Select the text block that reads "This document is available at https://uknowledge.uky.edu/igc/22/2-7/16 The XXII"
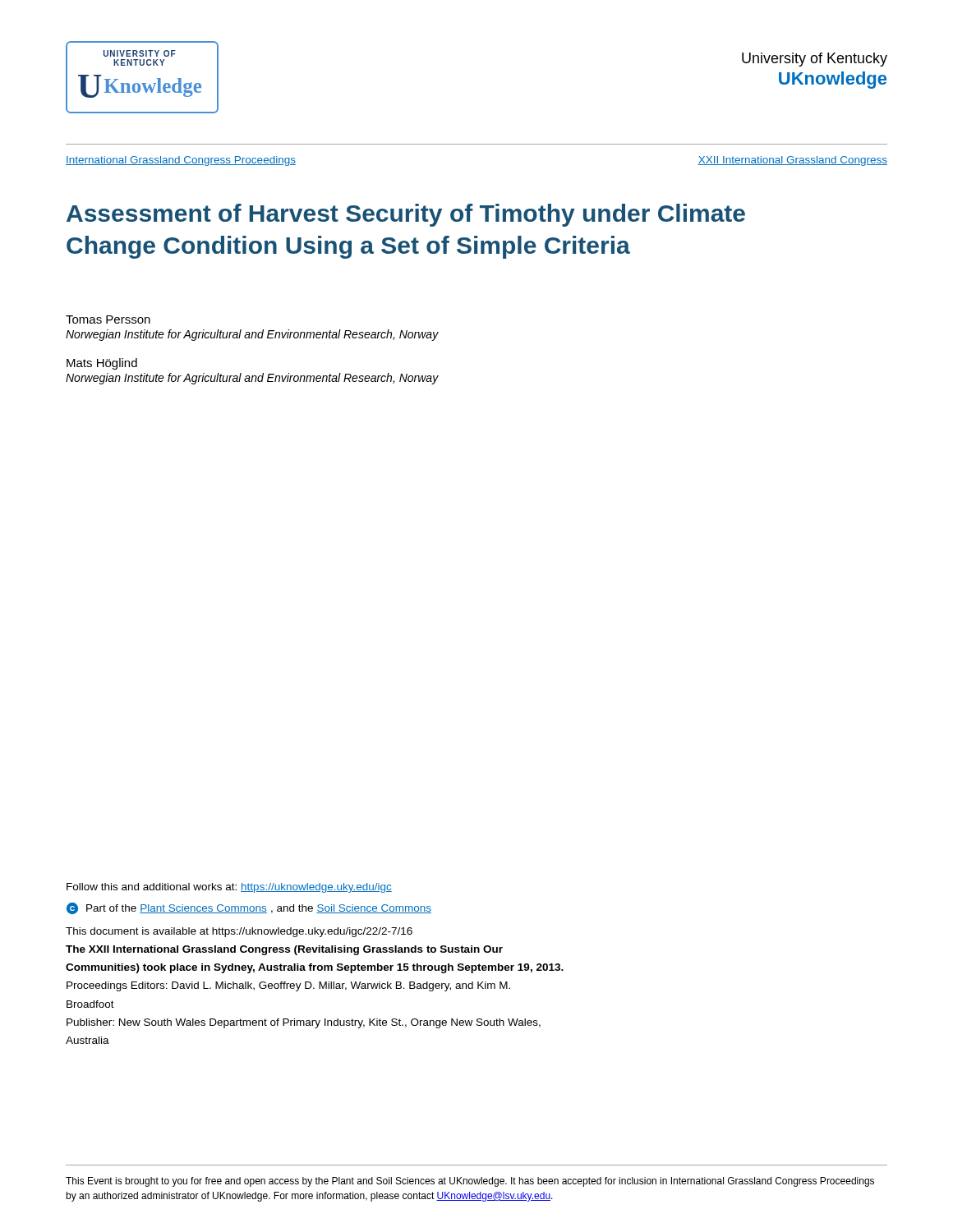This screenshot has width=953, height=1232. [x=315, y=985]
